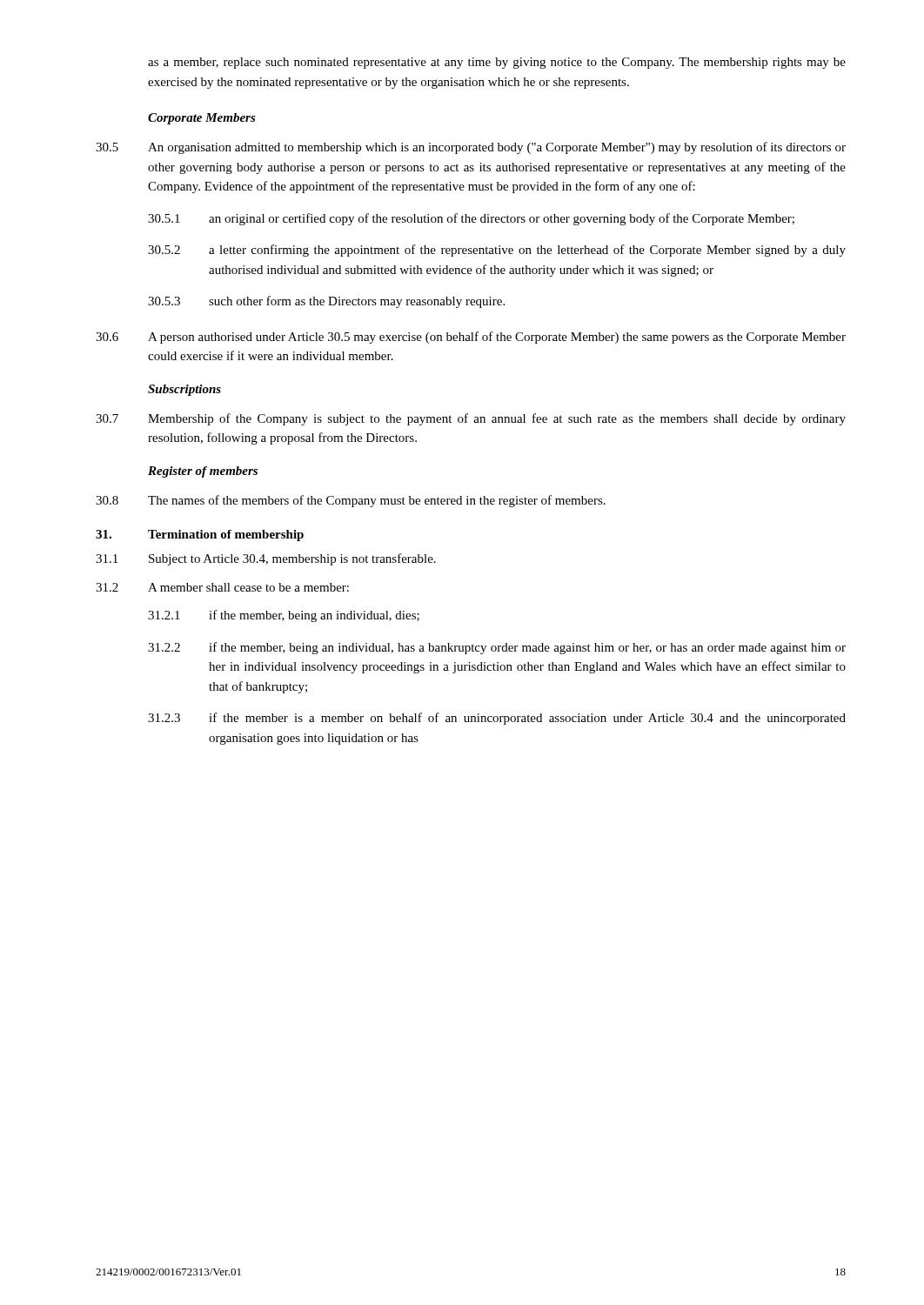The width and height of the screenshot is (924, 1305).
Task: Find the block on this page that starts "1 Subject to"
Action: point(266,559)
